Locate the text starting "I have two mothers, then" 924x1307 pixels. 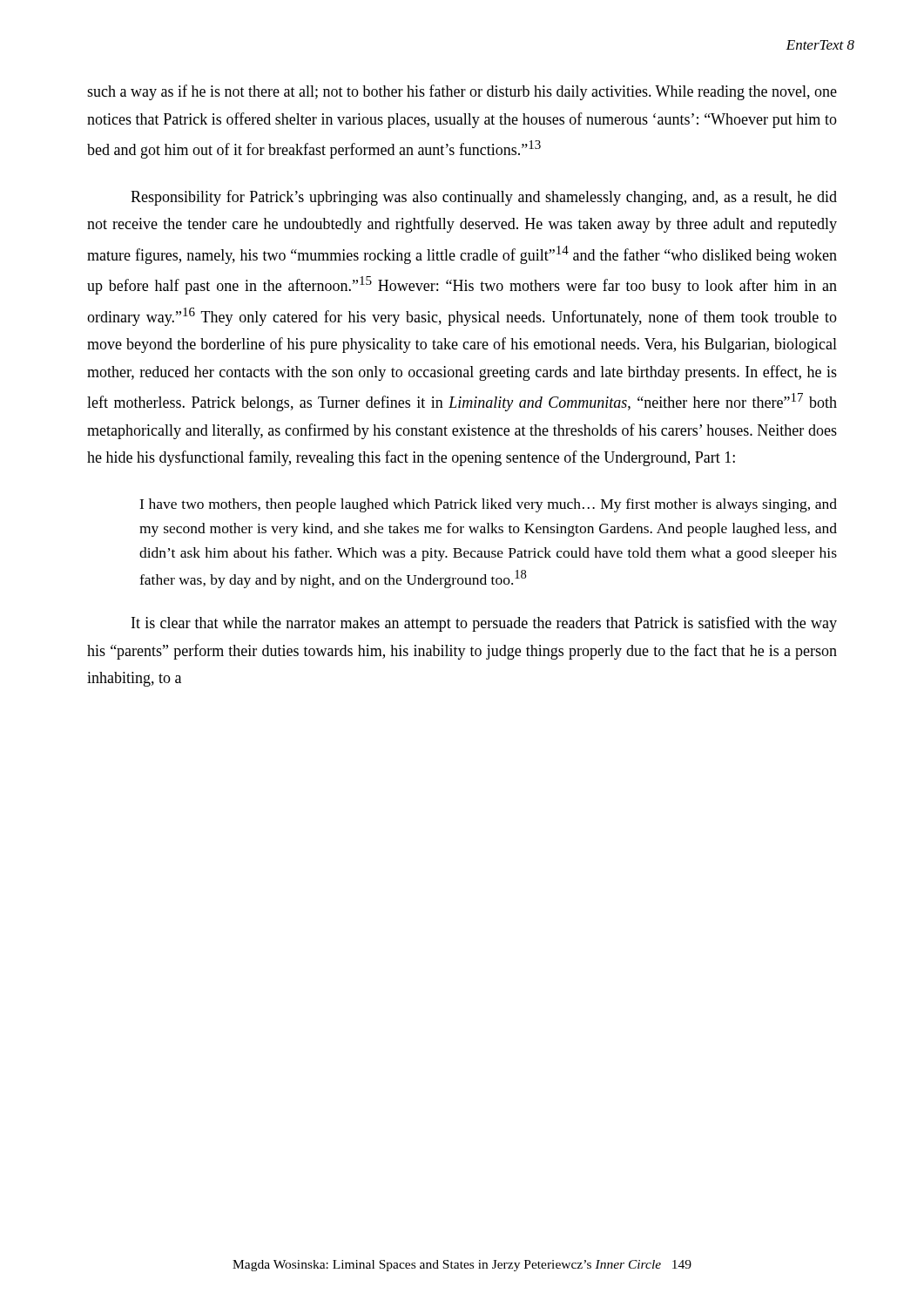click(488, 541)
